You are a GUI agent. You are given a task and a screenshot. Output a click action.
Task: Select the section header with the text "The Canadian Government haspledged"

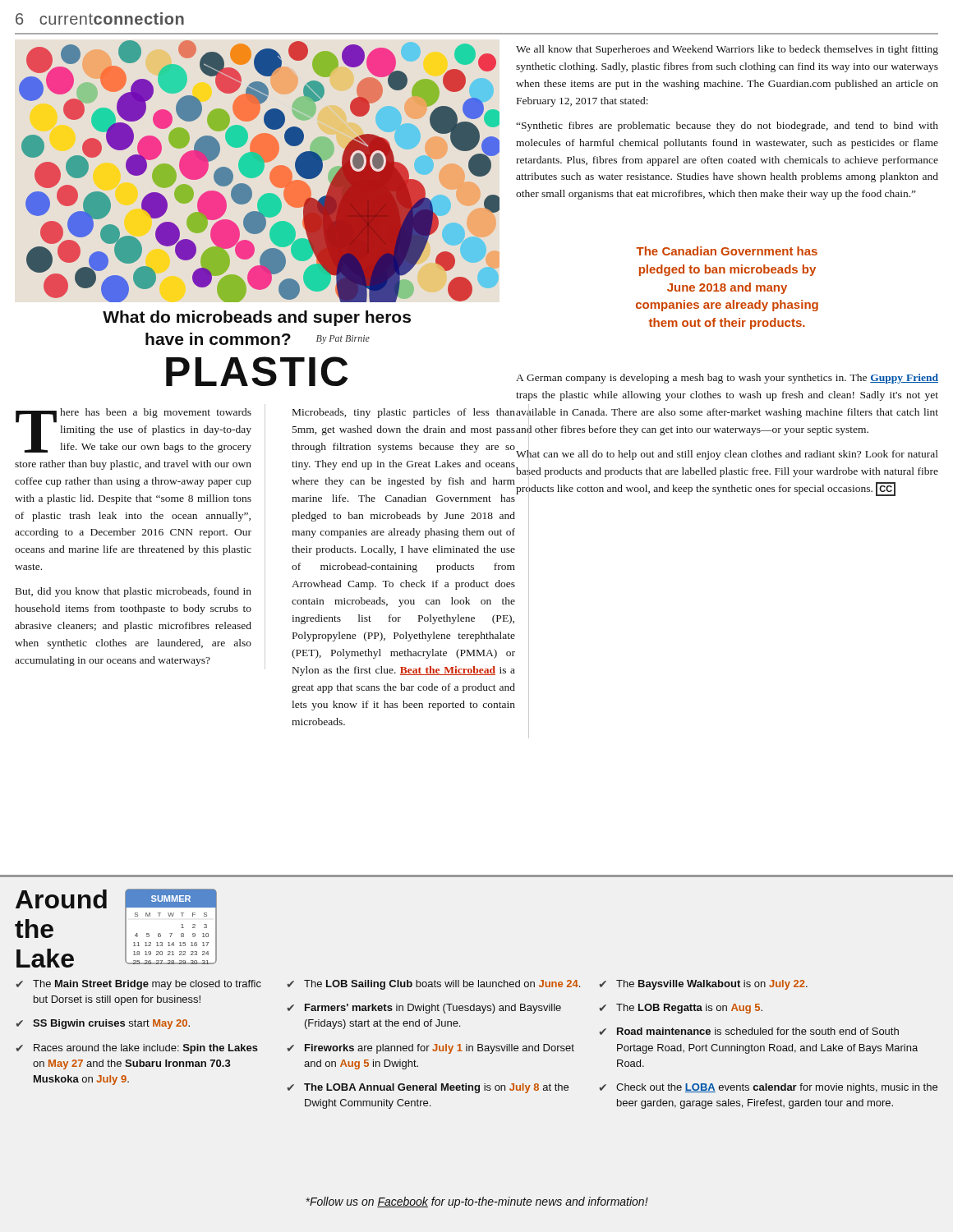[727, 287]
